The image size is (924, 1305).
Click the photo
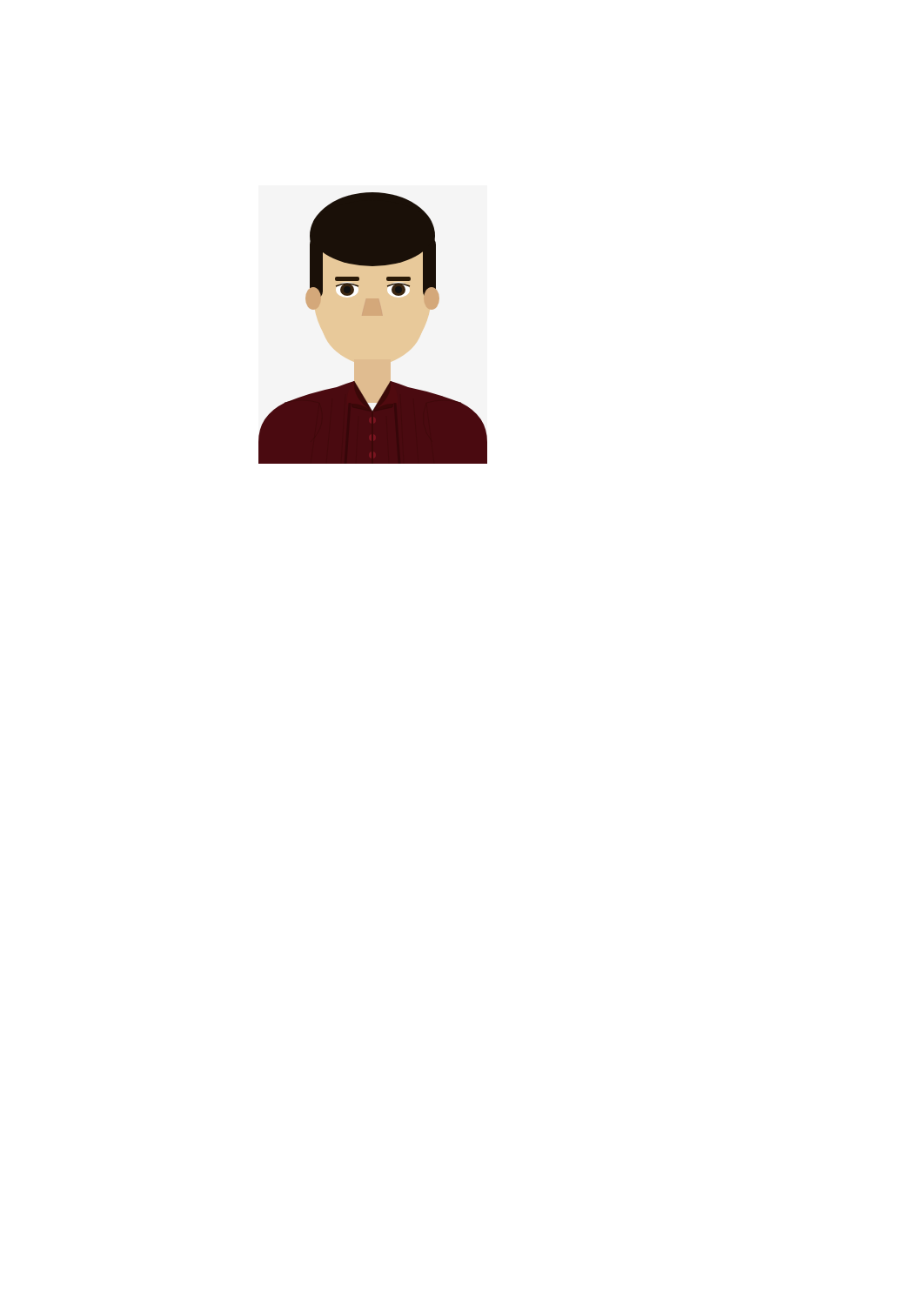[373, 324]
